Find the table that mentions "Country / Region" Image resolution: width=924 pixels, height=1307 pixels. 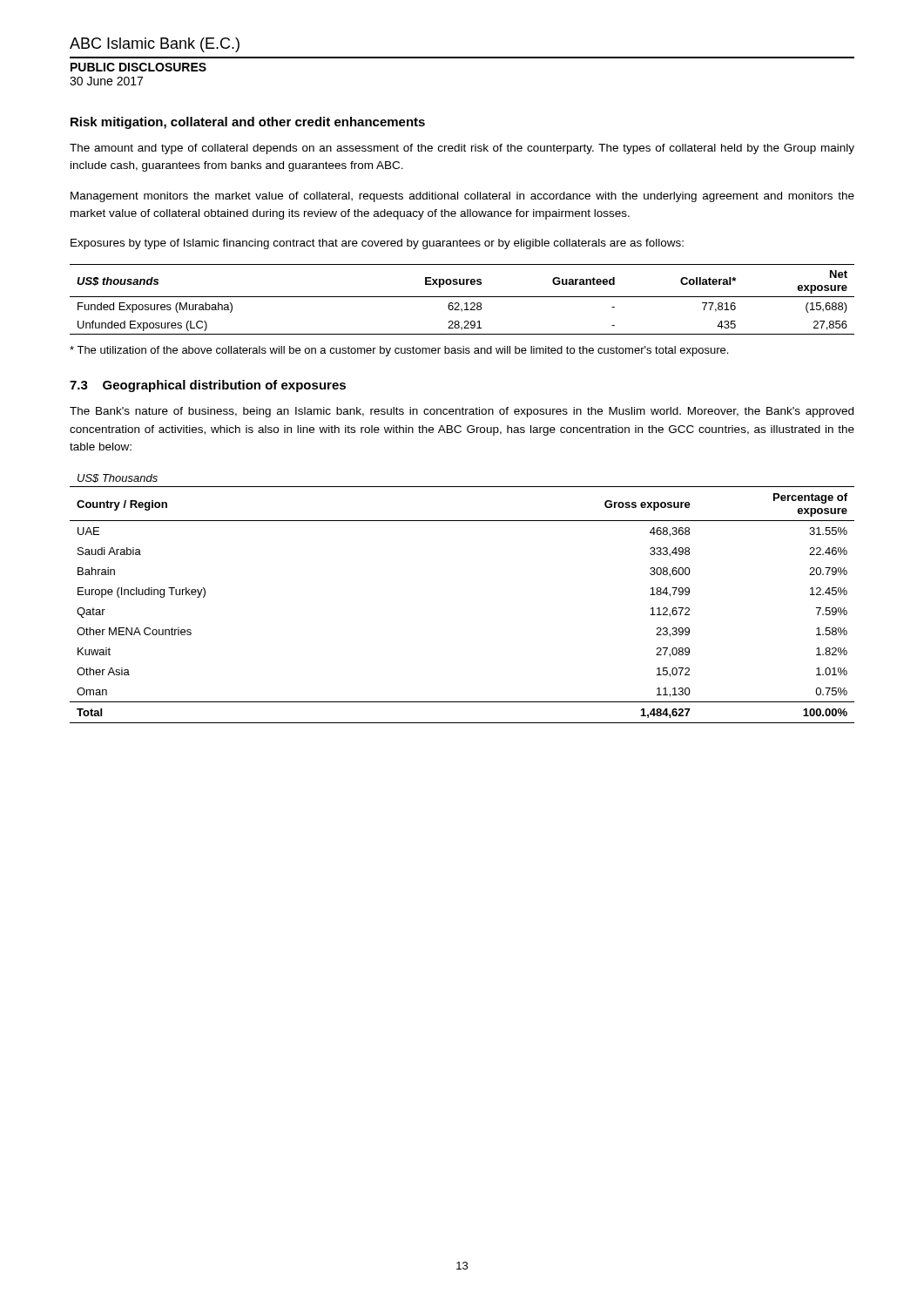click(462, 596)
